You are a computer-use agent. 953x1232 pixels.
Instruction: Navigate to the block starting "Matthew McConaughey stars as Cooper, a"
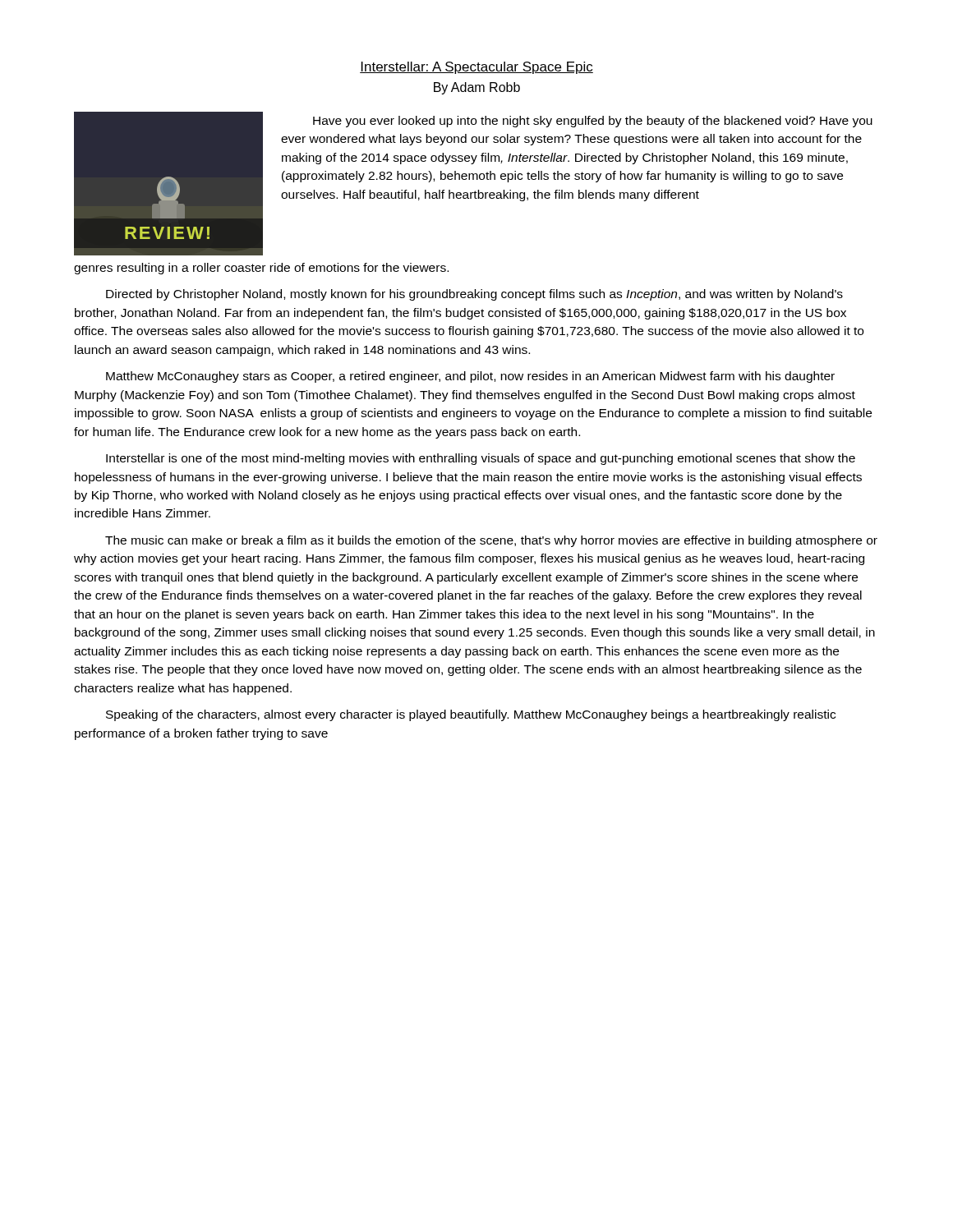click(473, 404)
